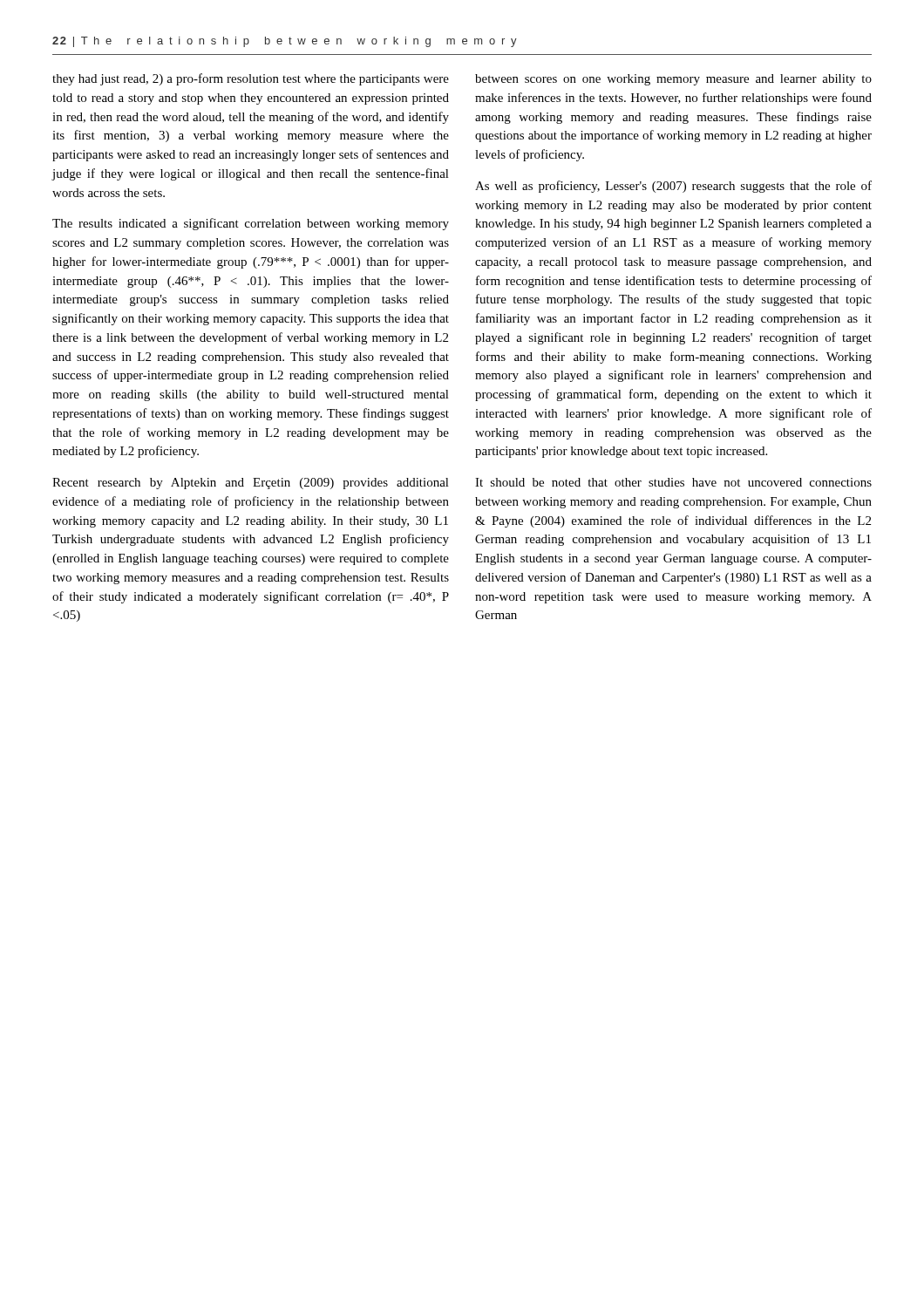
Task: Locate the block of text that opens with "Recent research by"
Action: tap(251, 549)
